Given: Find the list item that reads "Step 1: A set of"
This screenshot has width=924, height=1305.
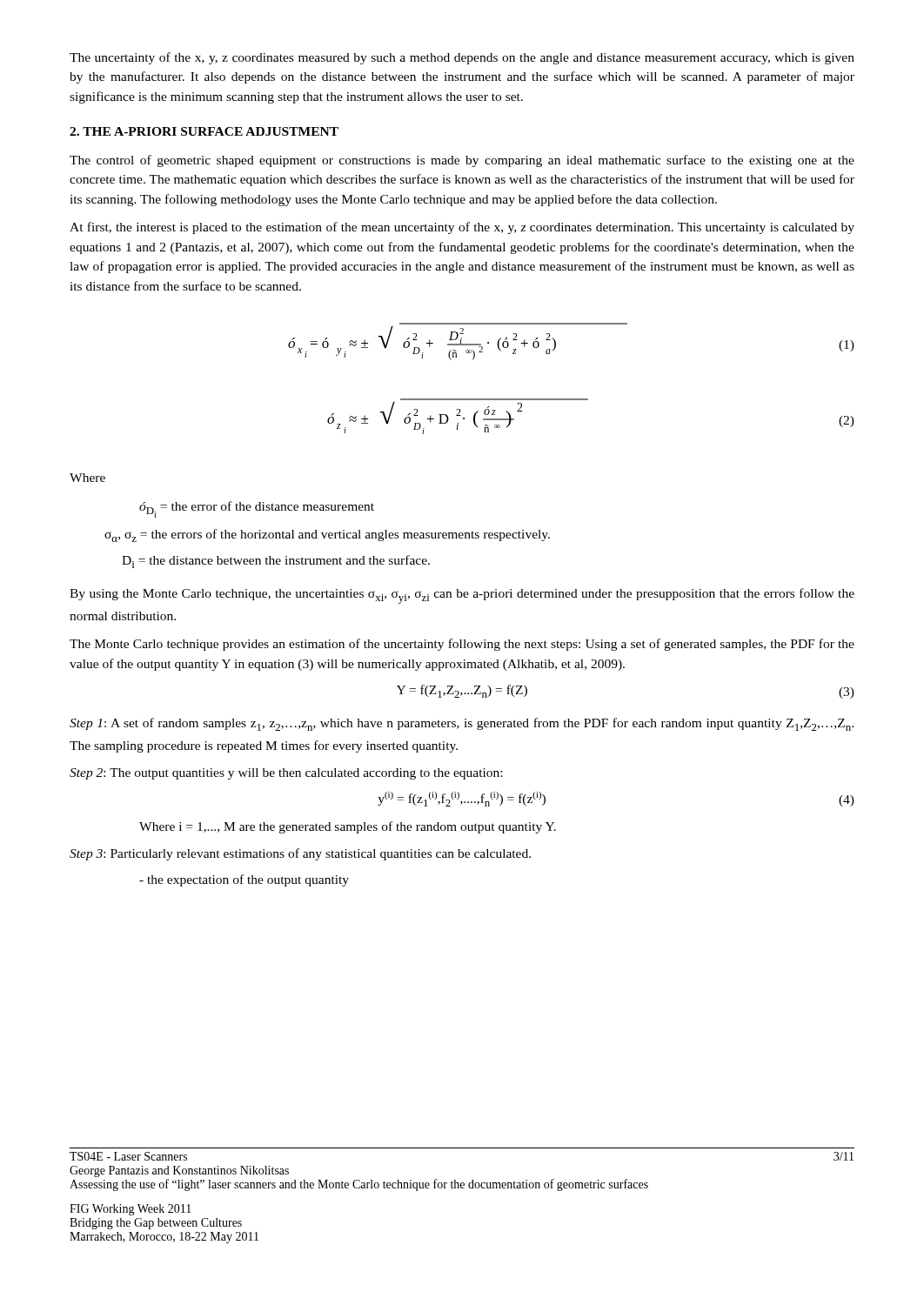Looking at the screenshot, I should 462,735.
